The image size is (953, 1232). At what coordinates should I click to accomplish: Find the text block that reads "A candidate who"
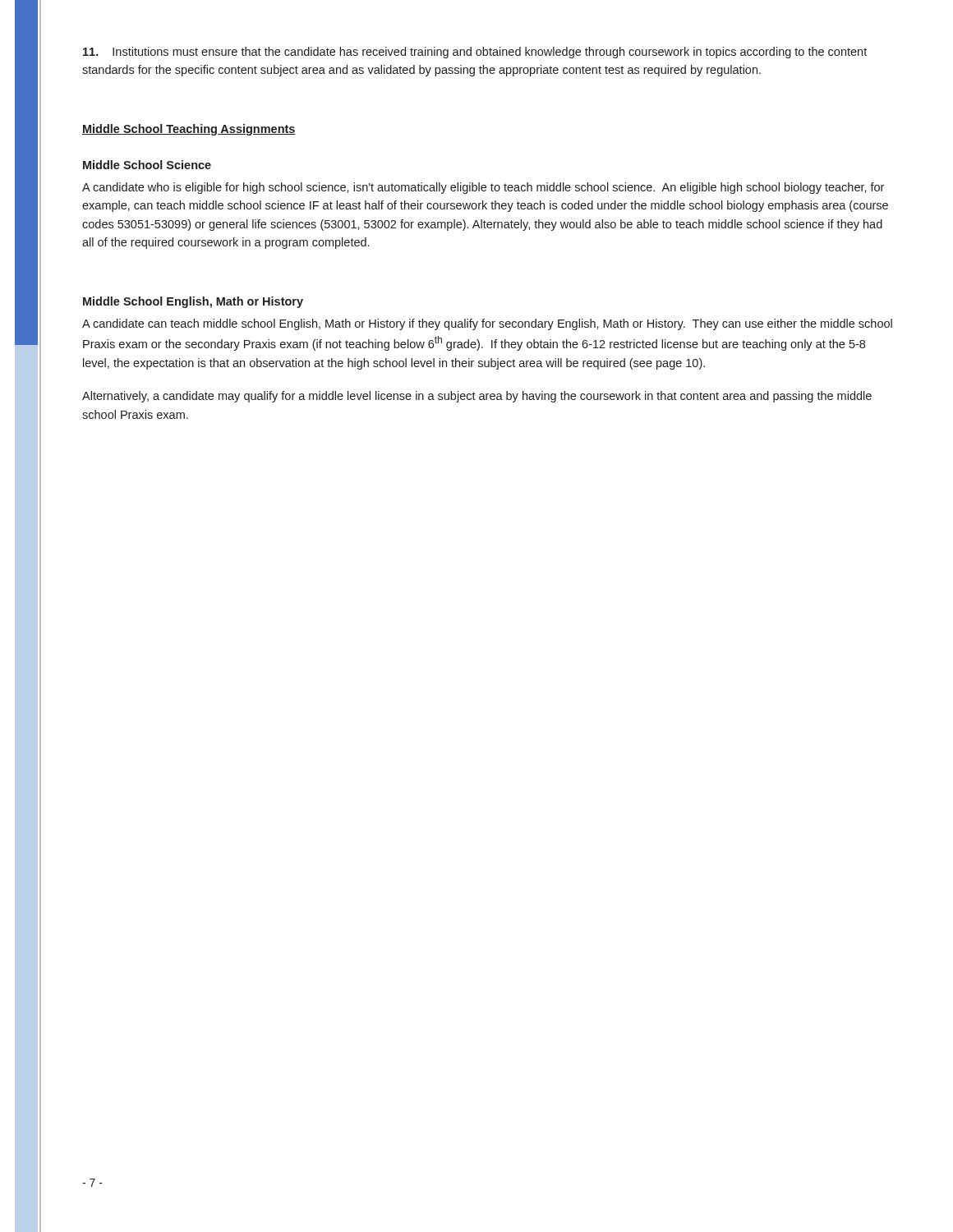485,215
